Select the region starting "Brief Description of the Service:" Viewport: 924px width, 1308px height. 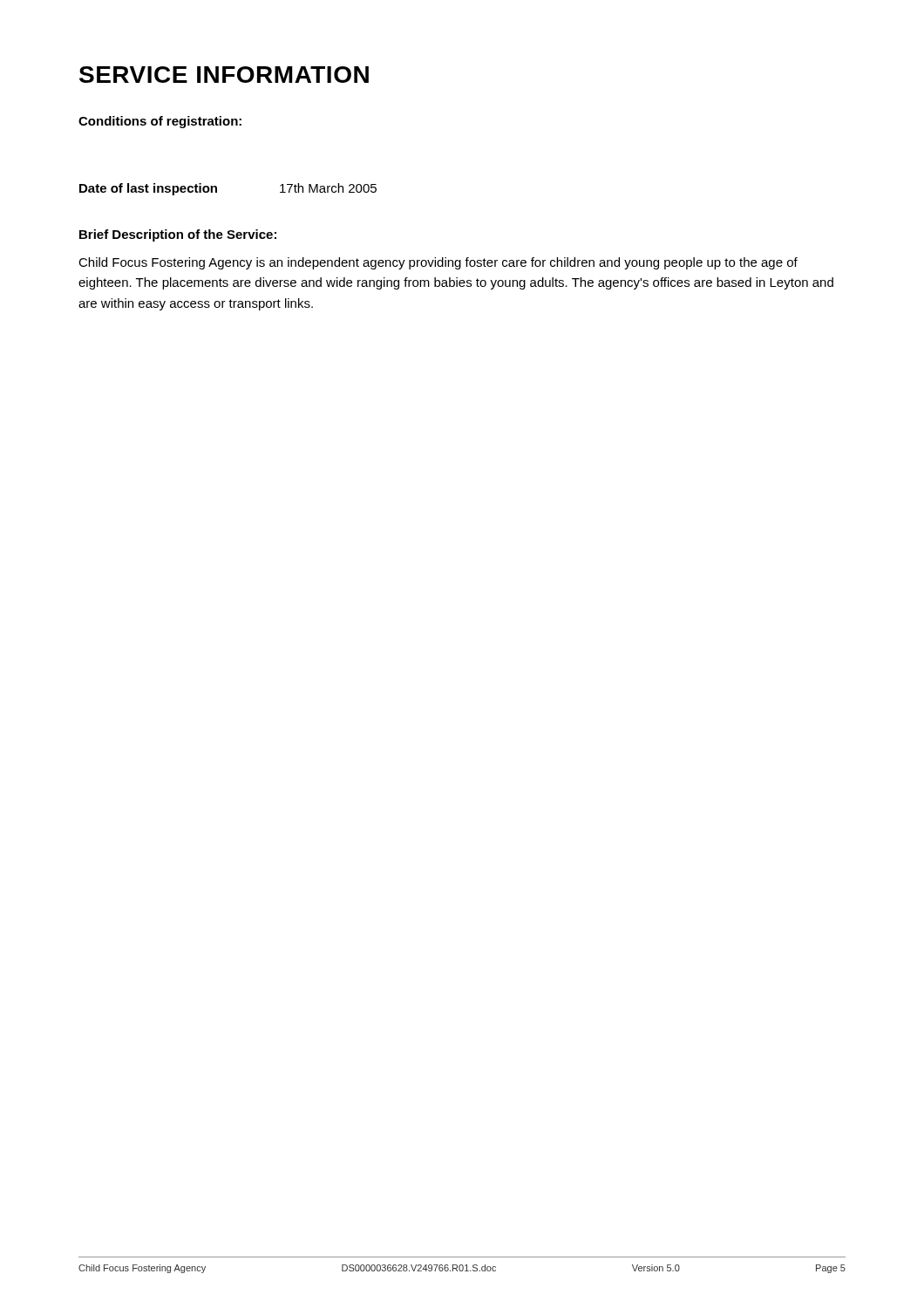pyautogui.click(x=178, y=234)
